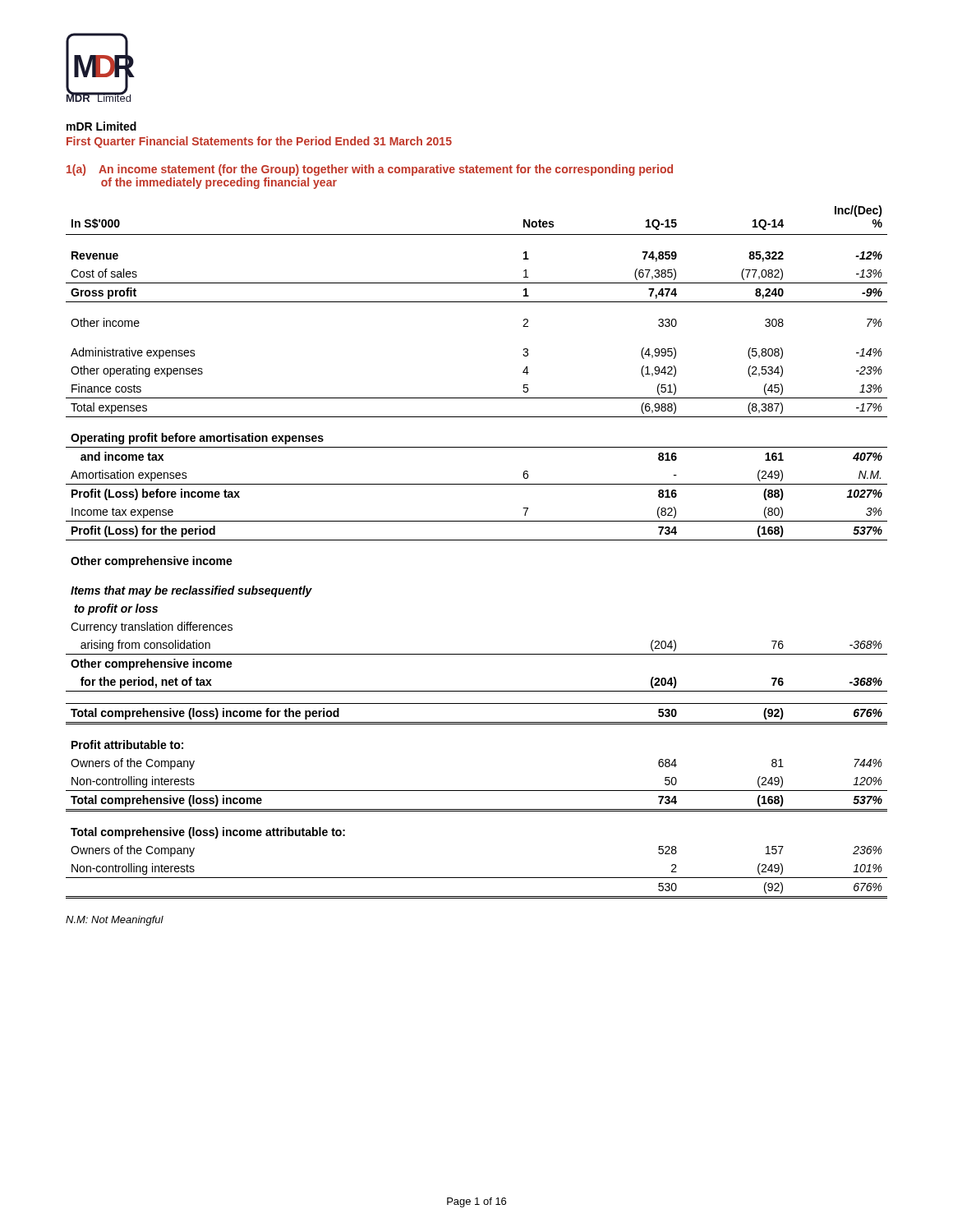Click on the passage starting "mDR Limited"
953x1232 pixels.
[x=101, y=126]
